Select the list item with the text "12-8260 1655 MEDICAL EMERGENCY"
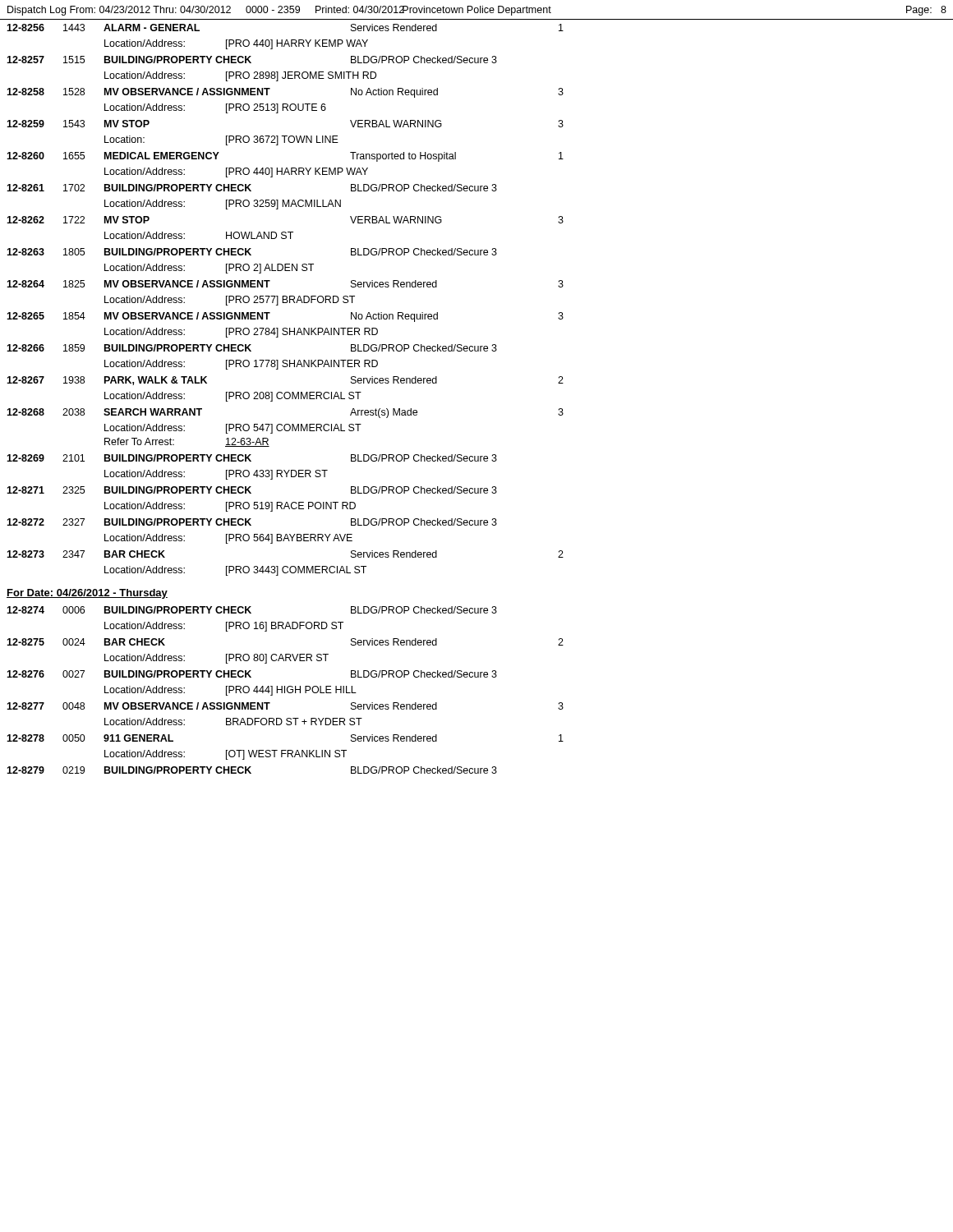The height and width of the screenshot is (1232, 953). coord(285,165)
